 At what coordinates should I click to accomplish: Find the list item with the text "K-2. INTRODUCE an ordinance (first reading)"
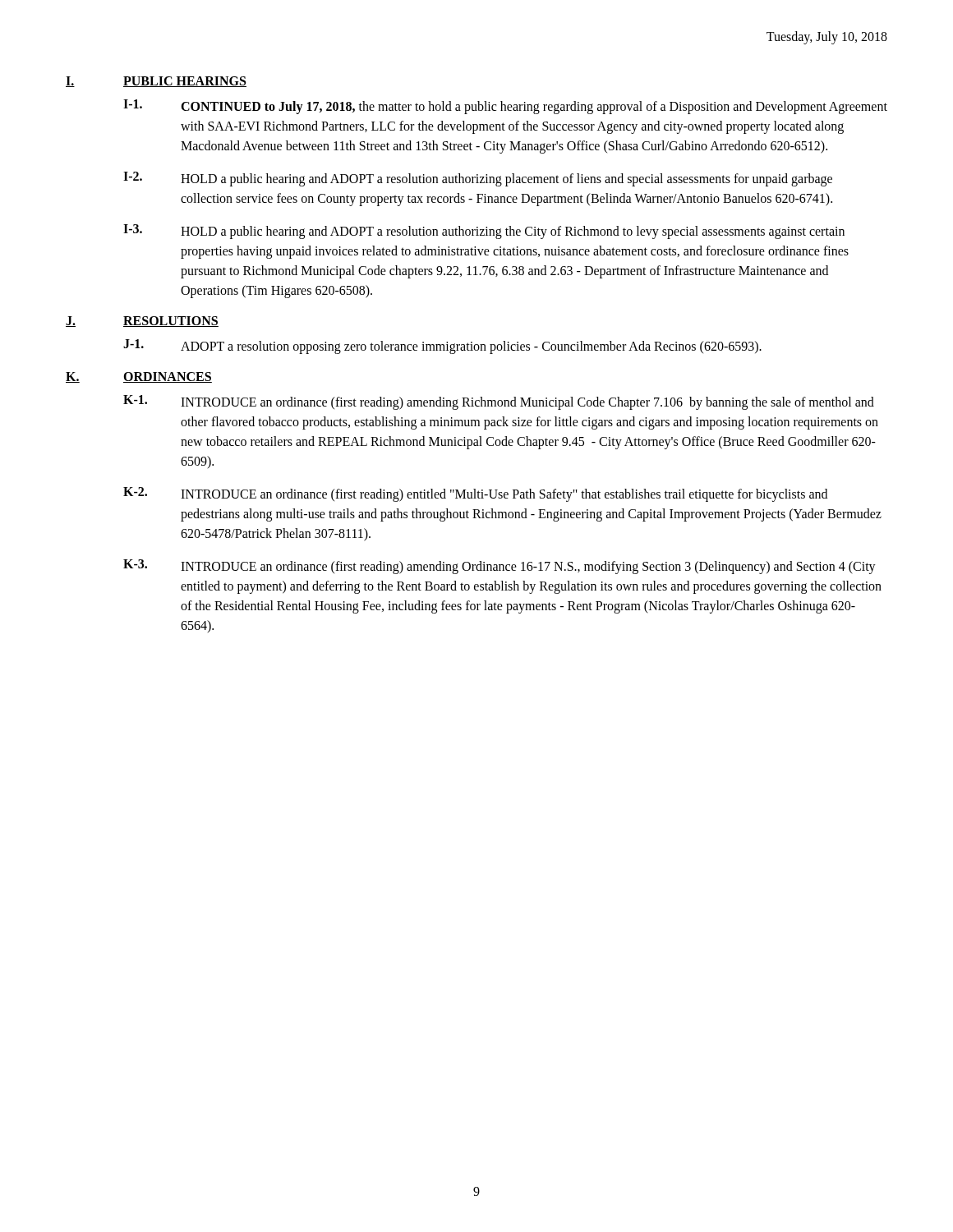tap(505, 514)
